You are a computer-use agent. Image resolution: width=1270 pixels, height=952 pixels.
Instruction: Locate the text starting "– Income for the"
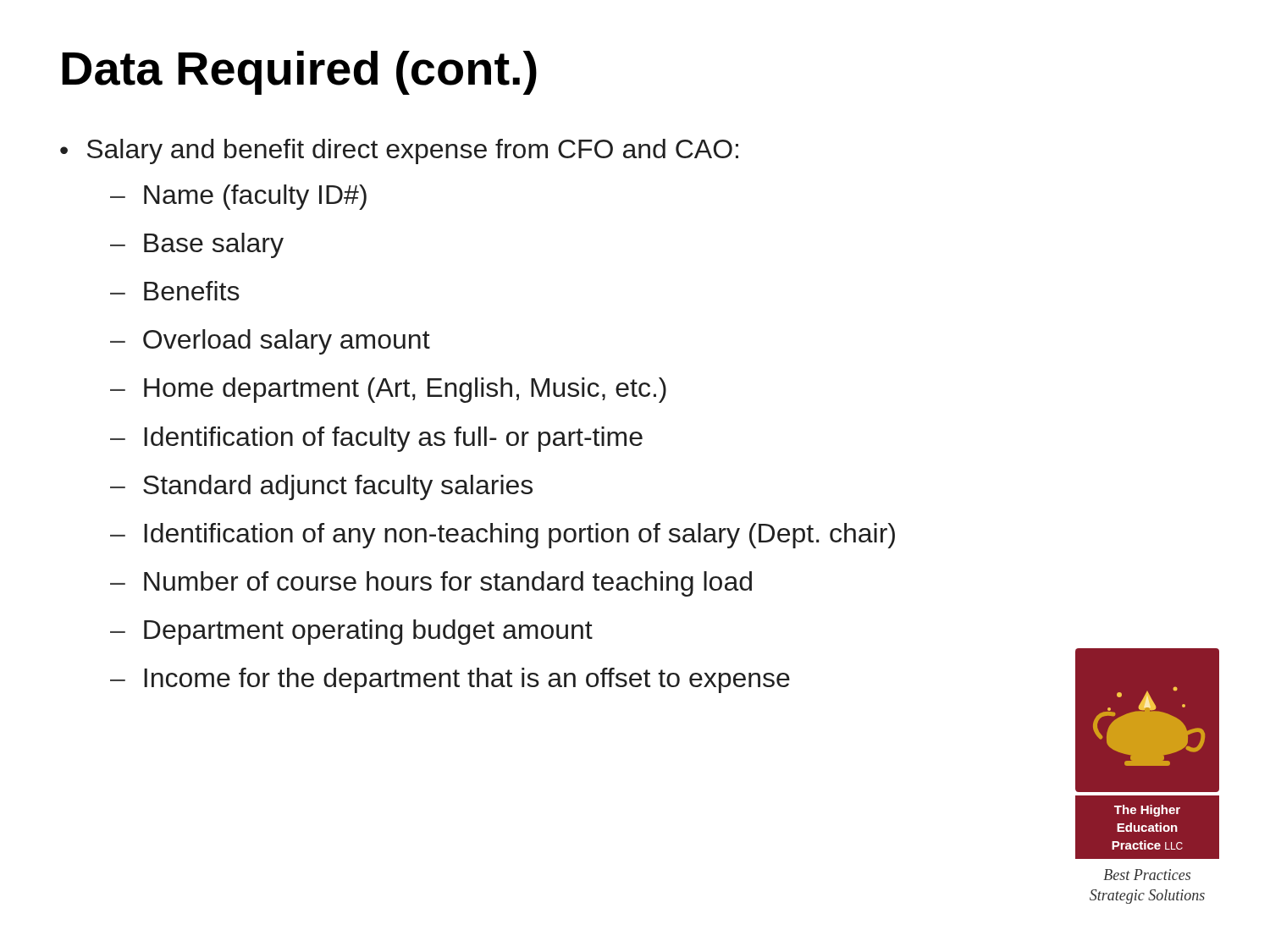click(x=450, y=679)
